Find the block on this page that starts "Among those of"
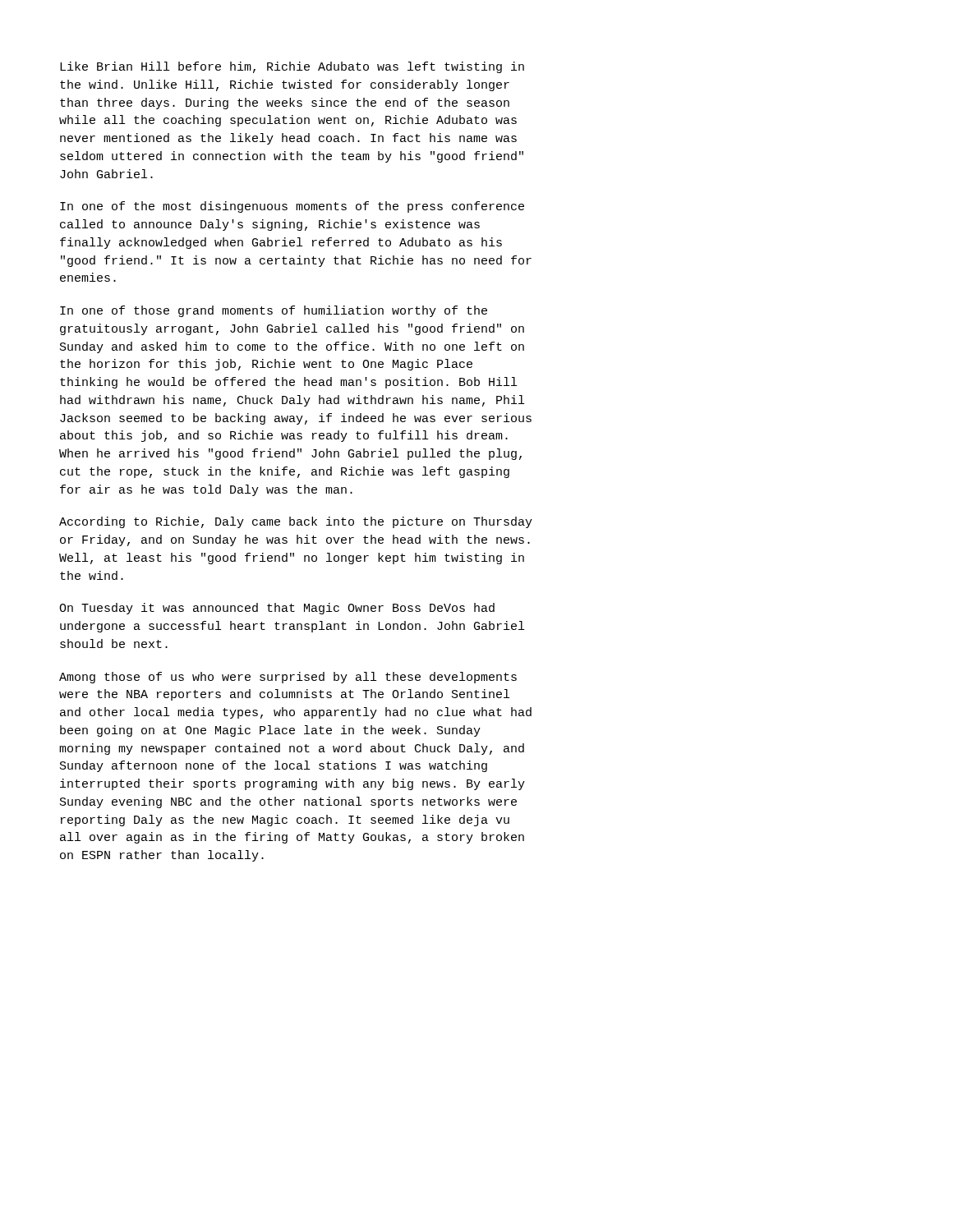953x1232 pixels. click(x=296, y=767)
